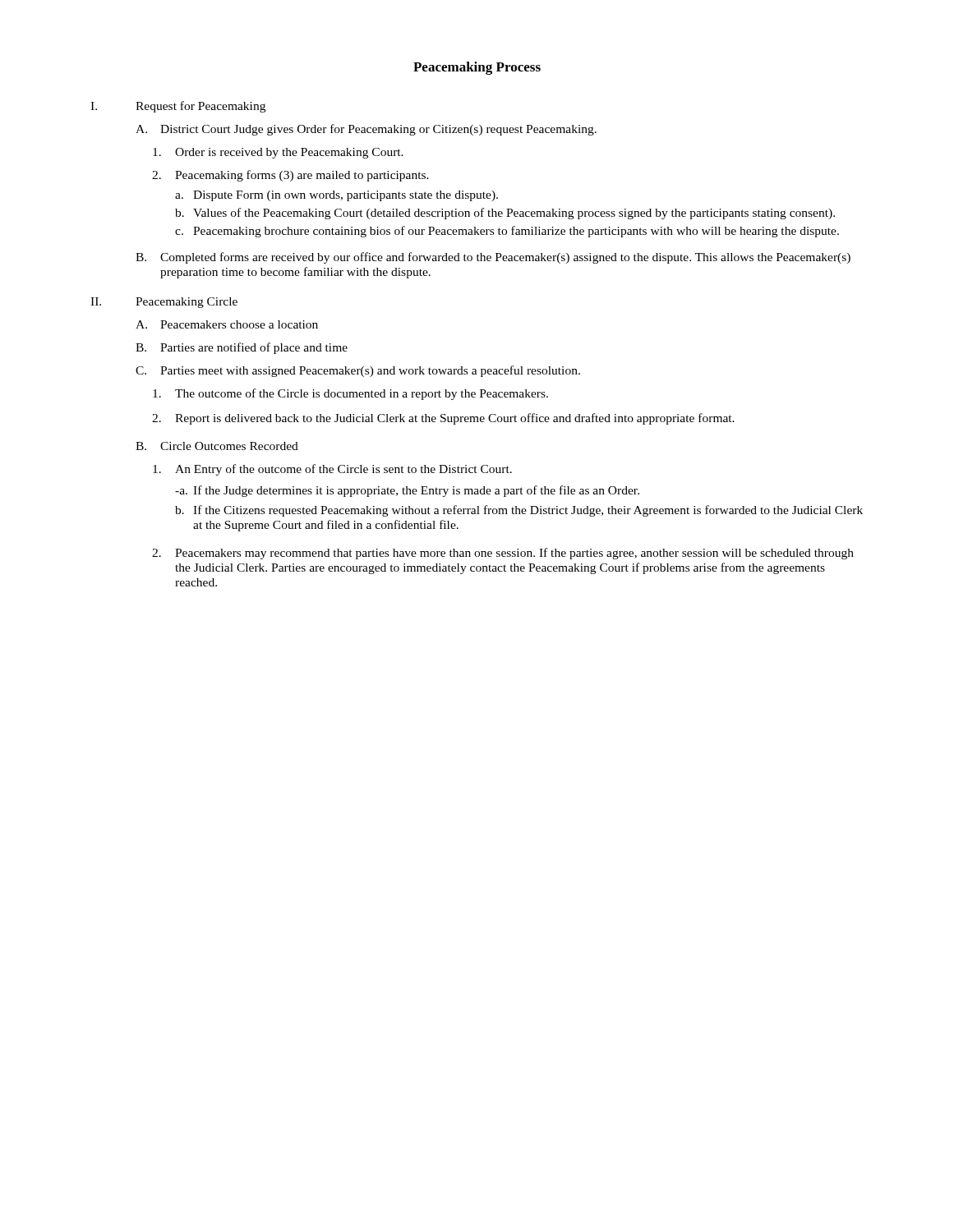Navigate to the passage starting "-a. If the"
Screen dimensions: 1232x954
coord(519,490)
